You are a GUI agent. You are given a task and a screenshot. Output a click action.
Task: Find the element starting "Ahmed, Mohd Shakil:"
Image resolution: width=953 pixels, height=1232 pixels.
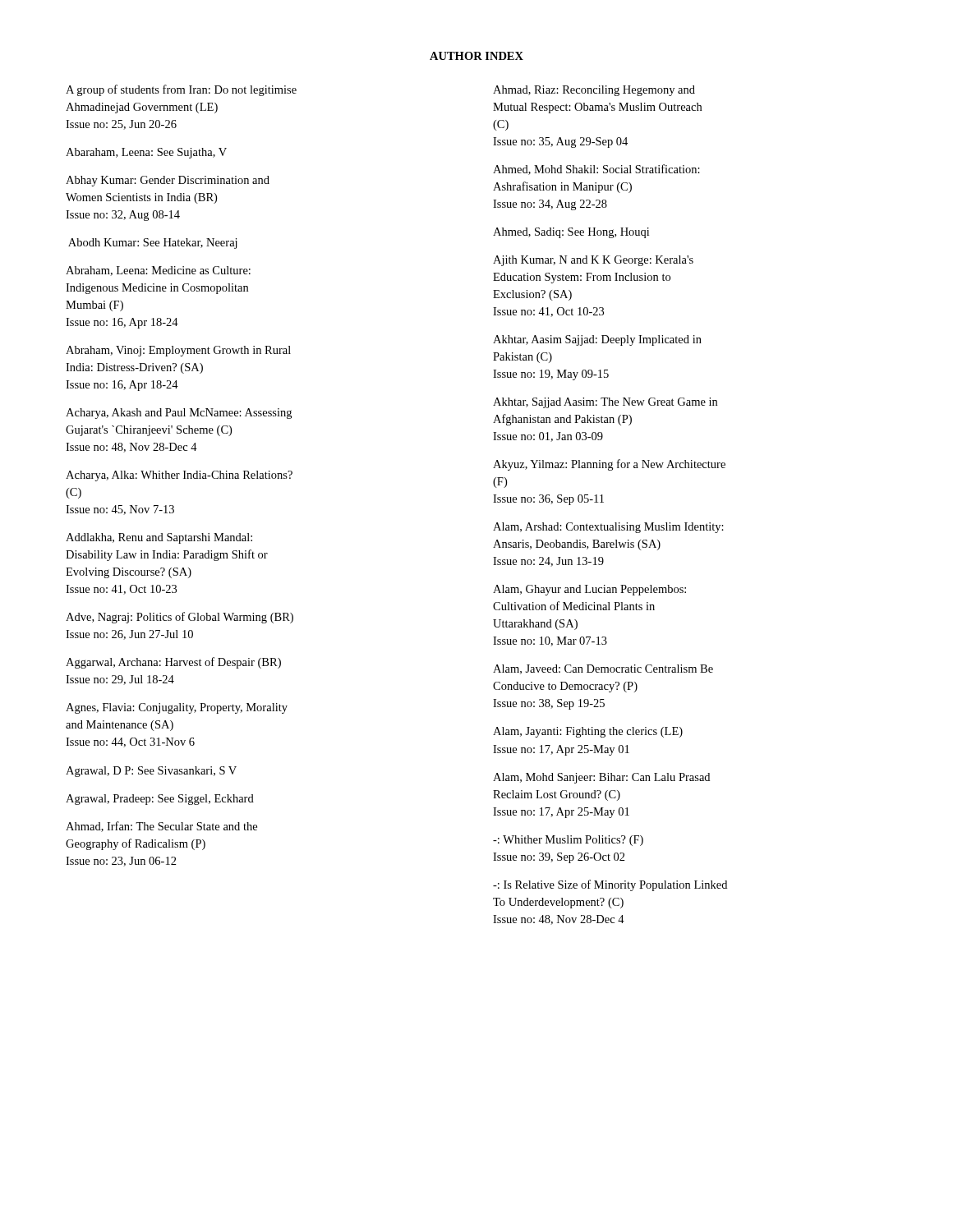pos(596,170)
